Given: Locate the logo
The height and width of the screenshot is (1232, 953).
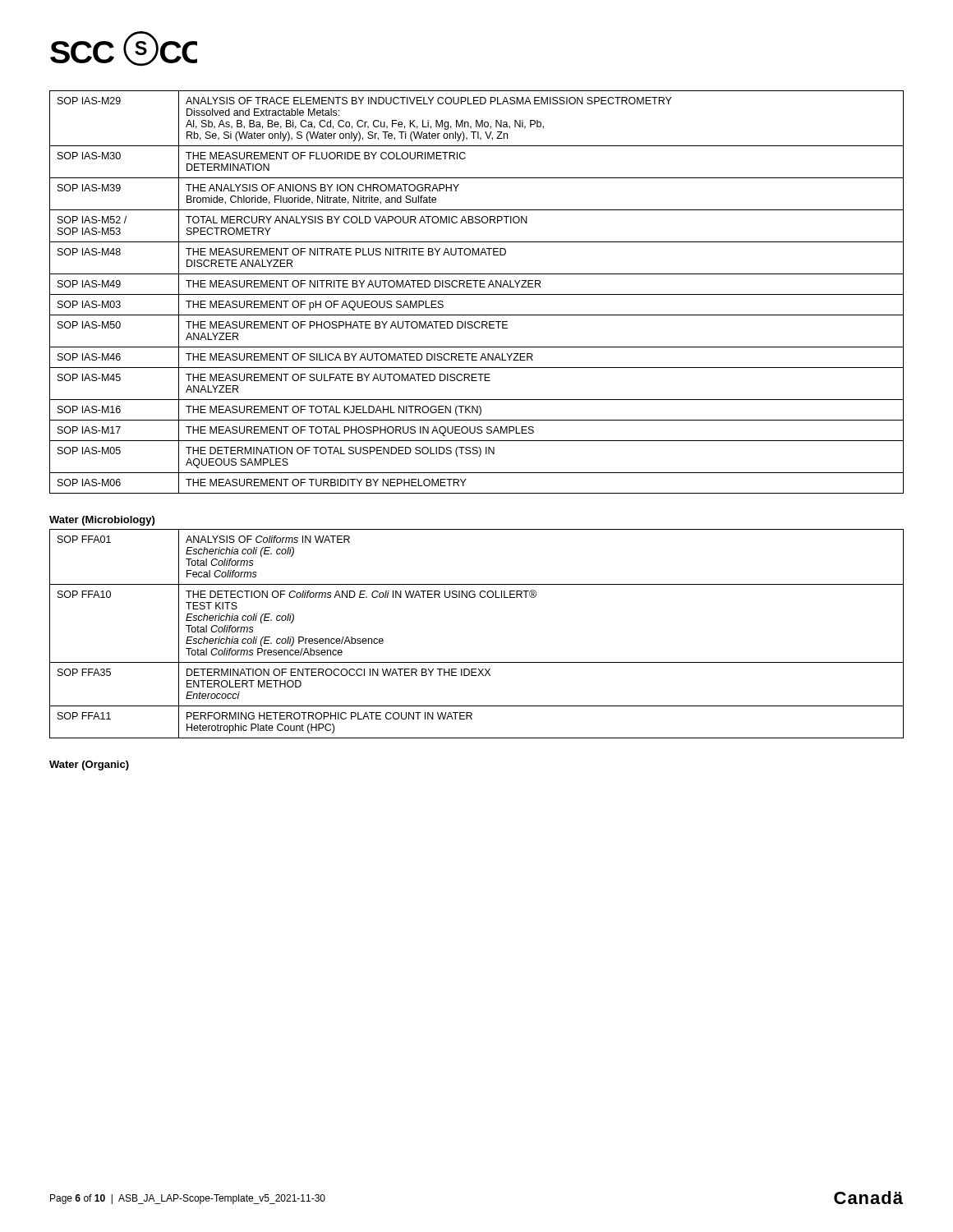Looking at the screenshot, I should click(x=123, y=51).
